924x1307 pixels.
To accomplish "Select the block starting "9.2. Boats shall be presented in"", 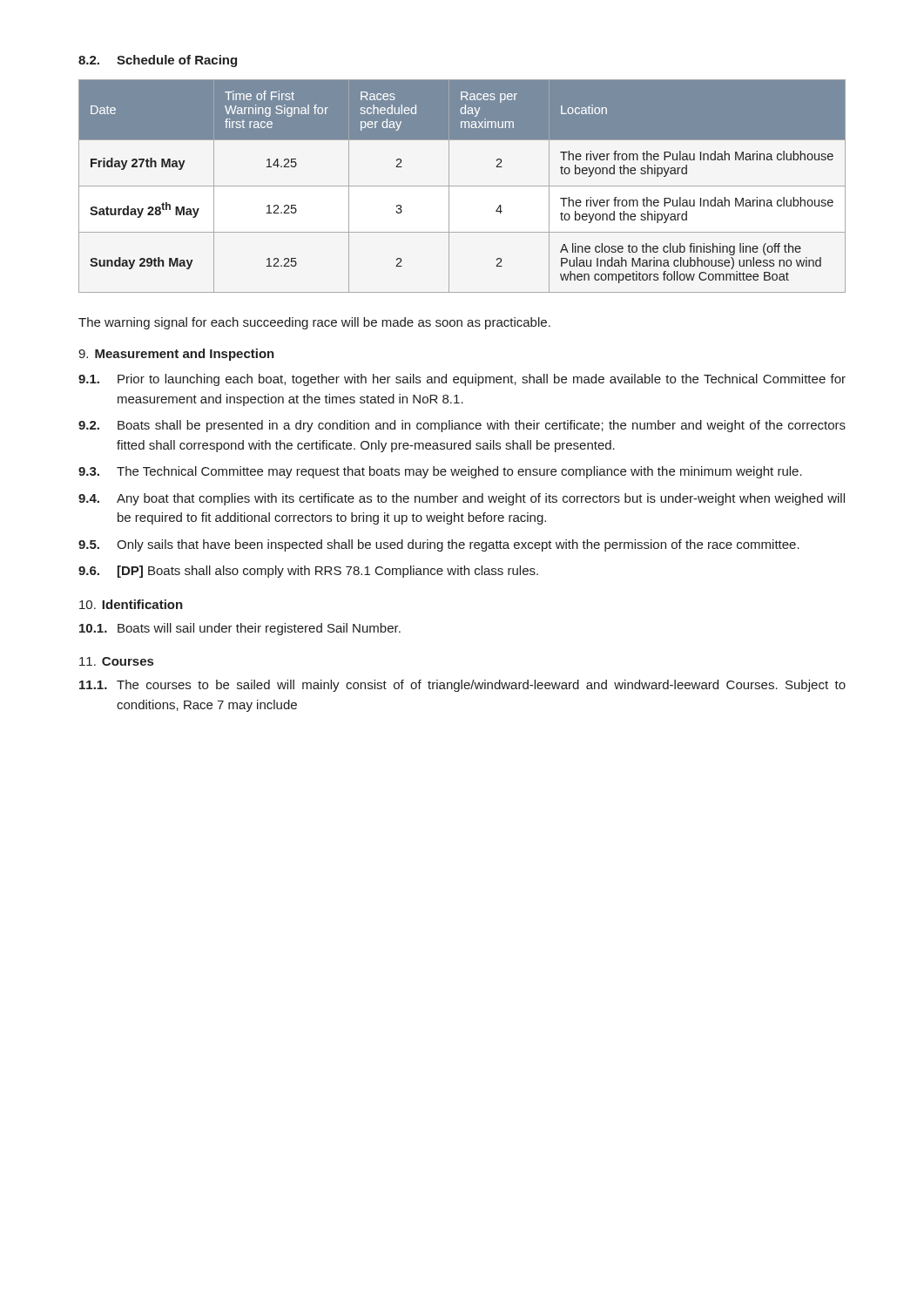I will (462, 435).
